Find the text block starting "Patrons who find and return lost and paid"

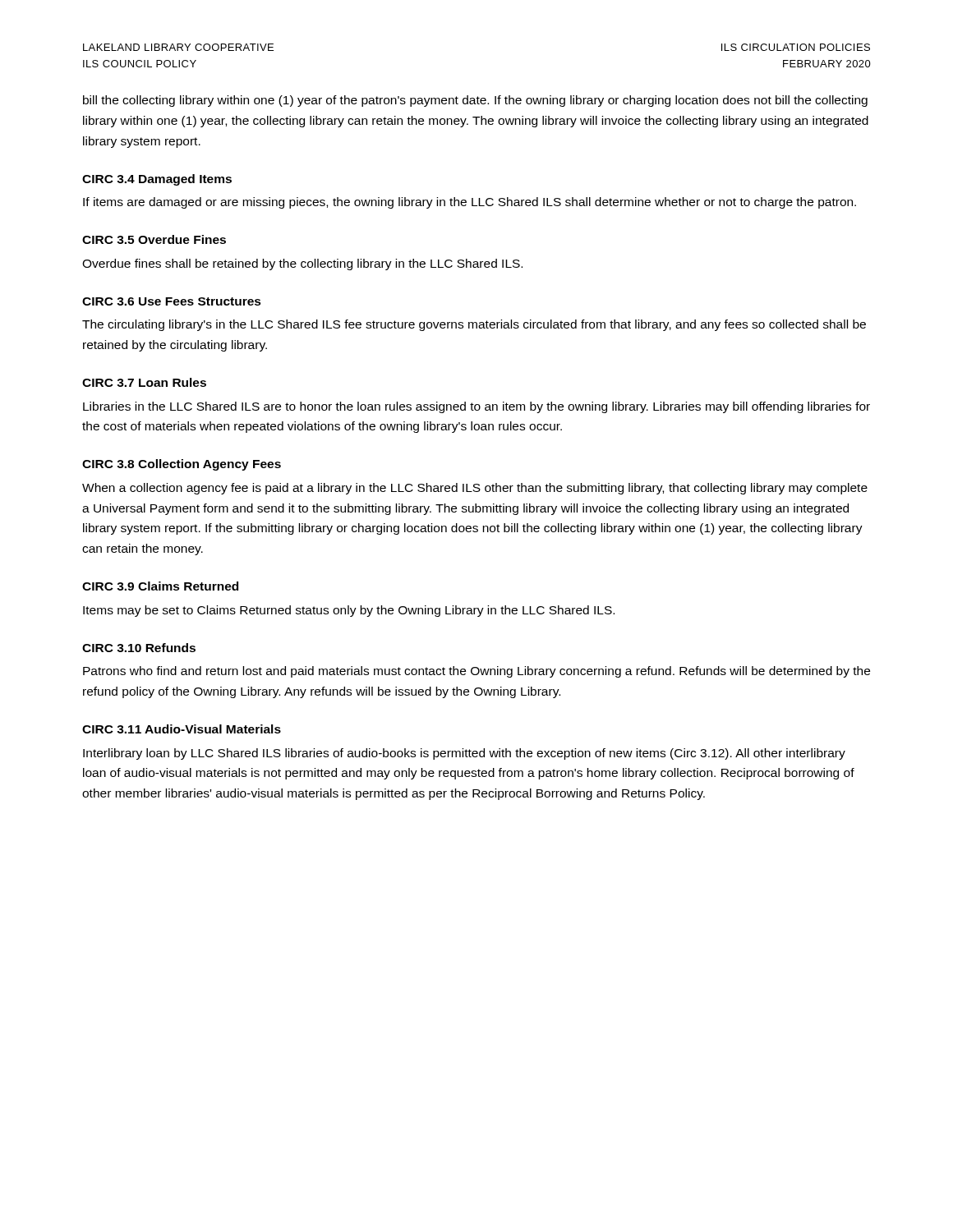pos(476,681)
